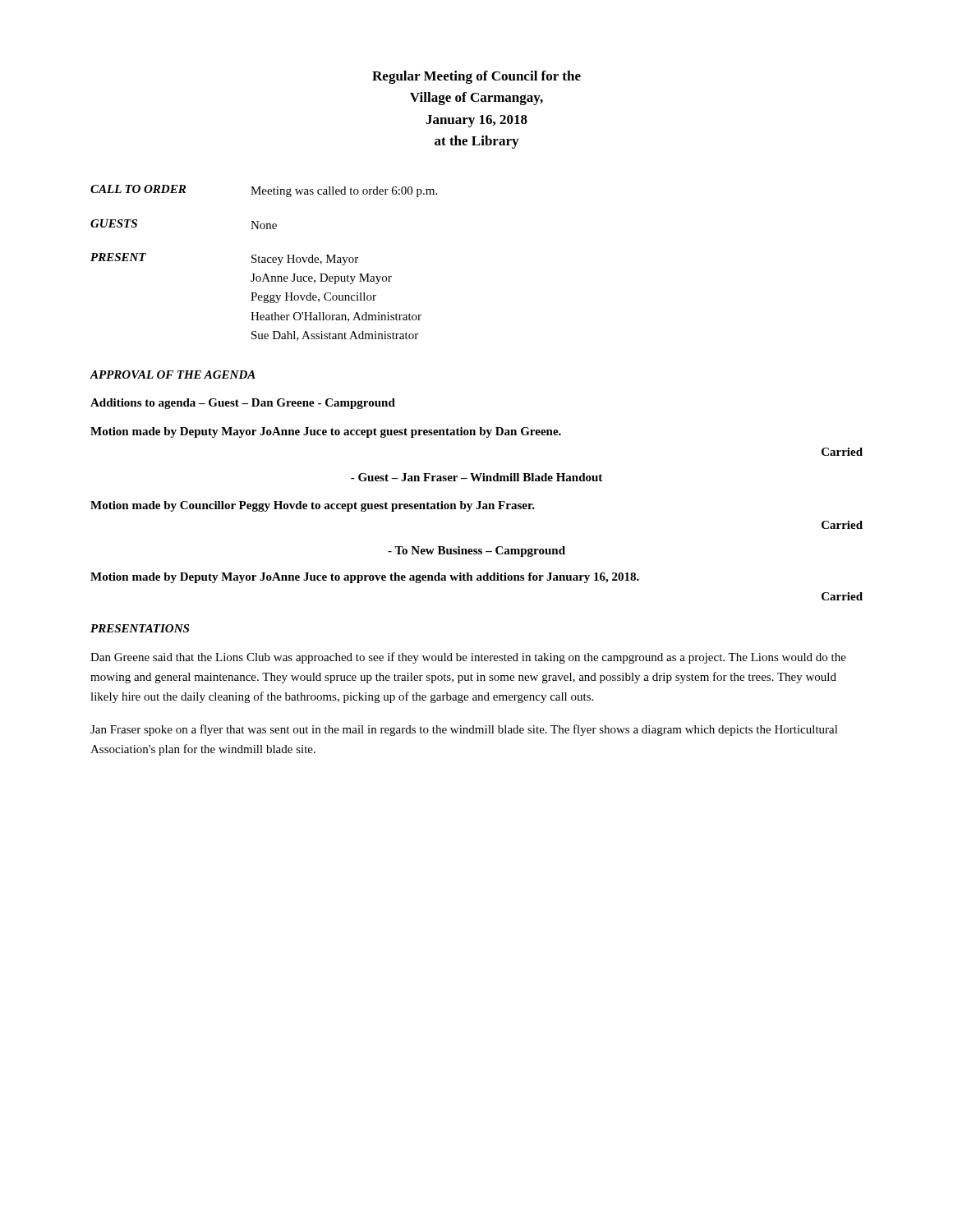Viewport: 953px width, 1232px height.
Task: Click on the region starting "Additions to agenda"
Action: (x=243, y=403)
